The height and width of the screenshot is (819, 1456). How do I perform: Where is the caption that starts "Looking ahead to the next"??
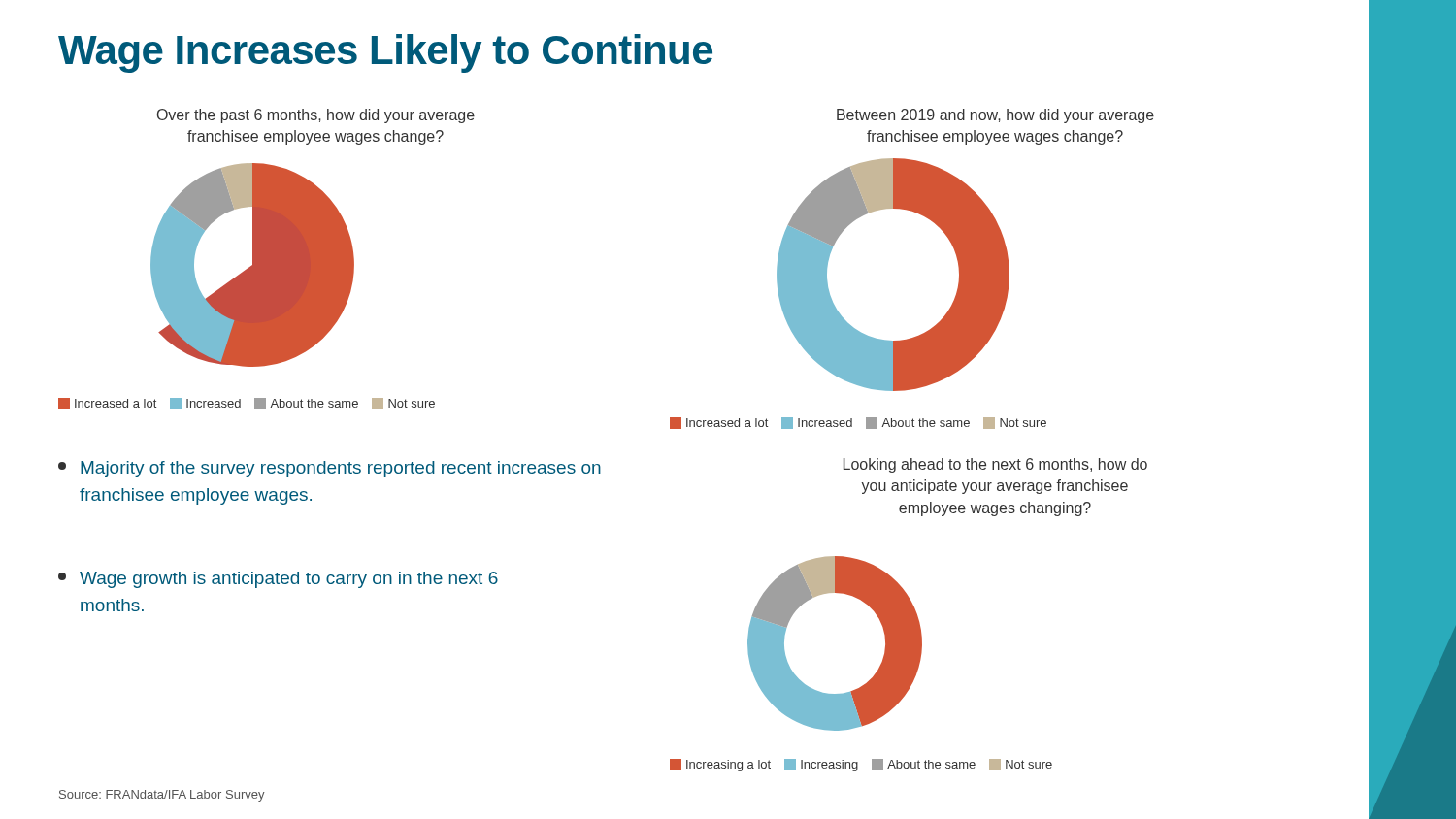(995, 486)
